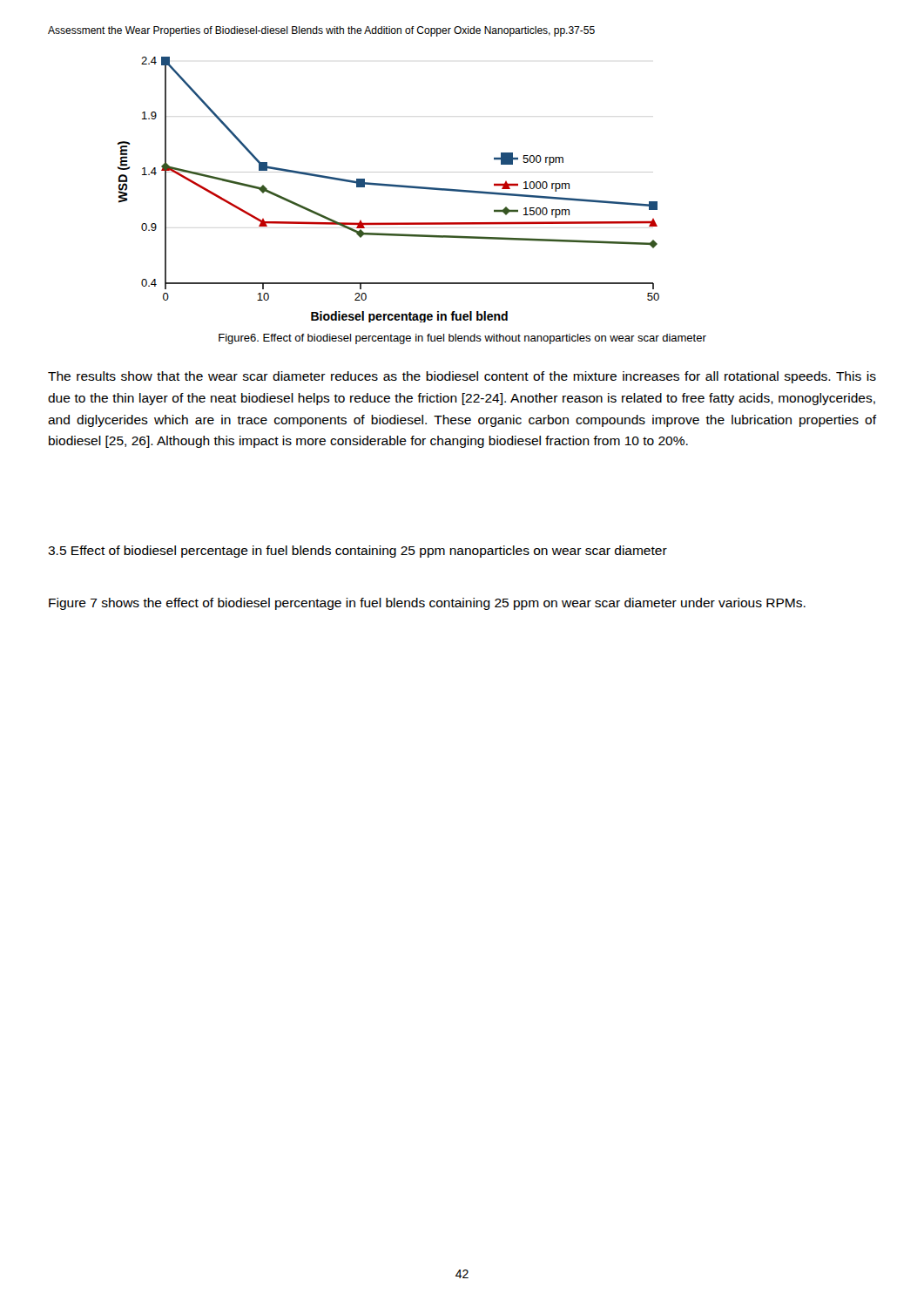Point to the region starting "Figure6. Effect of biodiesel percentage in"

pyautogui.click(x=462, y=338)
